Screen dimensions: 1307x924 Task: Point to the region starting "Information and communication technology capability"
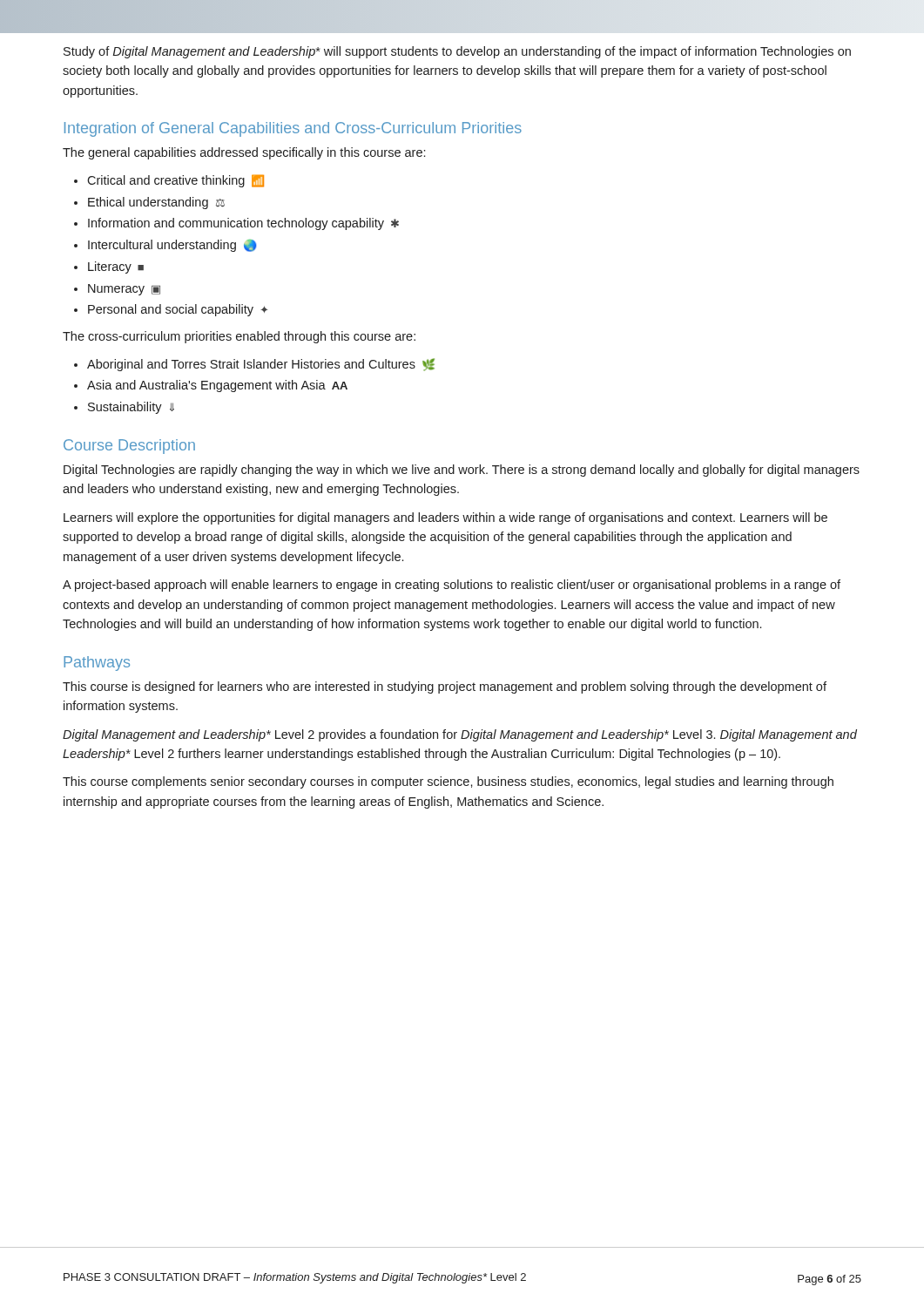point(243,224)
